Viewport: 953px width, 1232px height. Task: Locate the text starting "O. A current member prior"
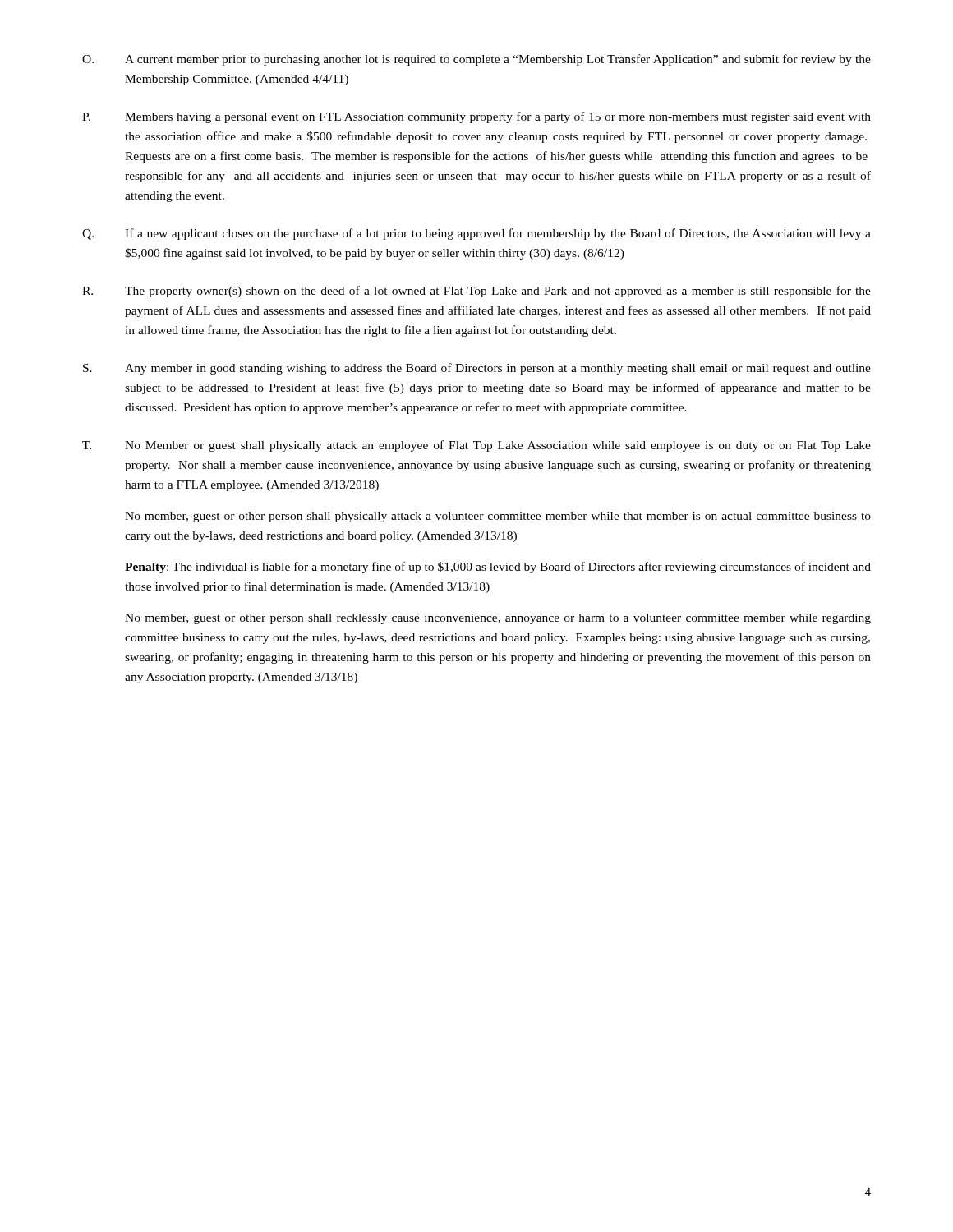tap(476, 69)
